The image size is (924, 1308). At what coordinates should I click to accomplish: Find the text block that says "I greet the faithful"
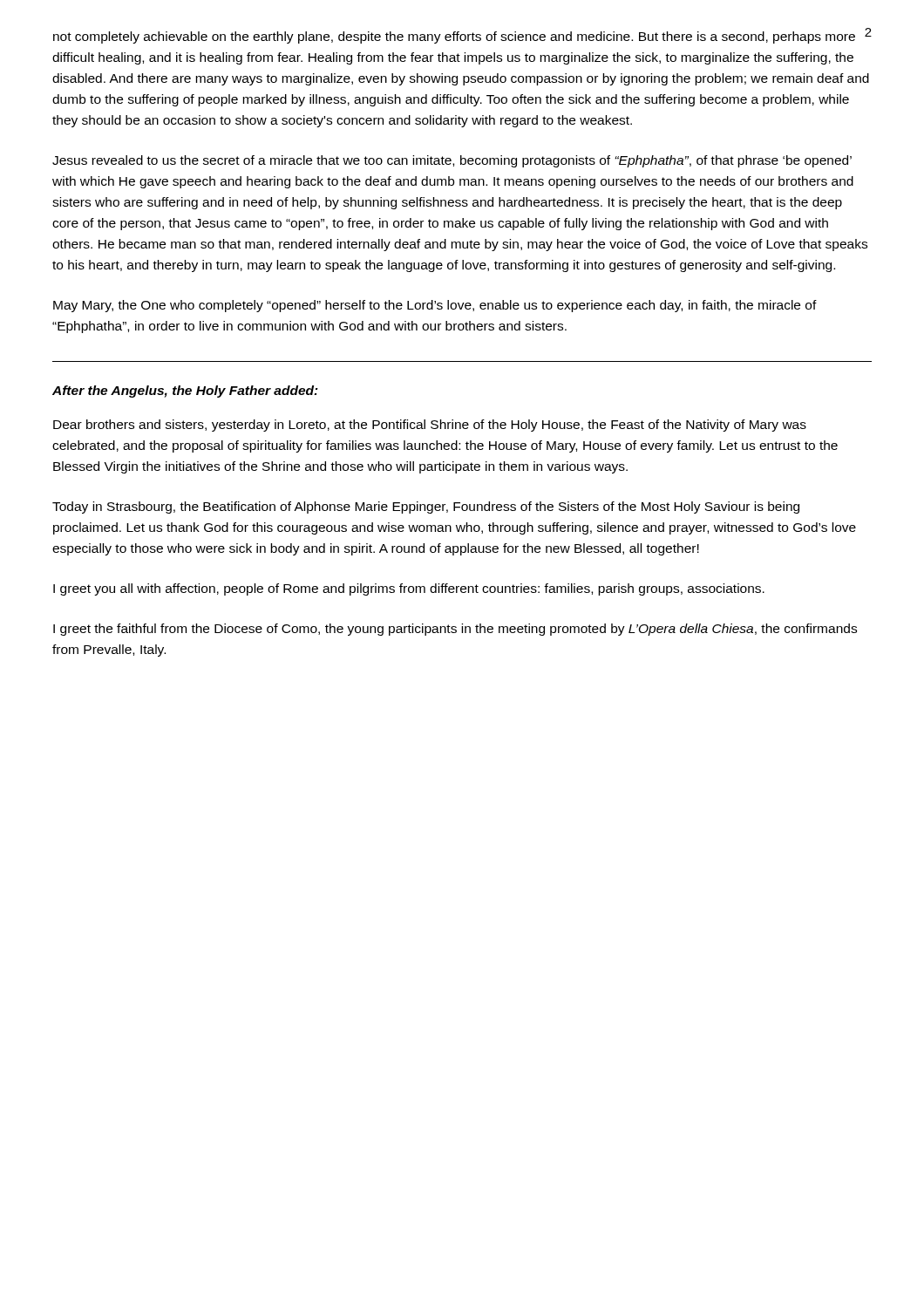[x=455, y=639]
